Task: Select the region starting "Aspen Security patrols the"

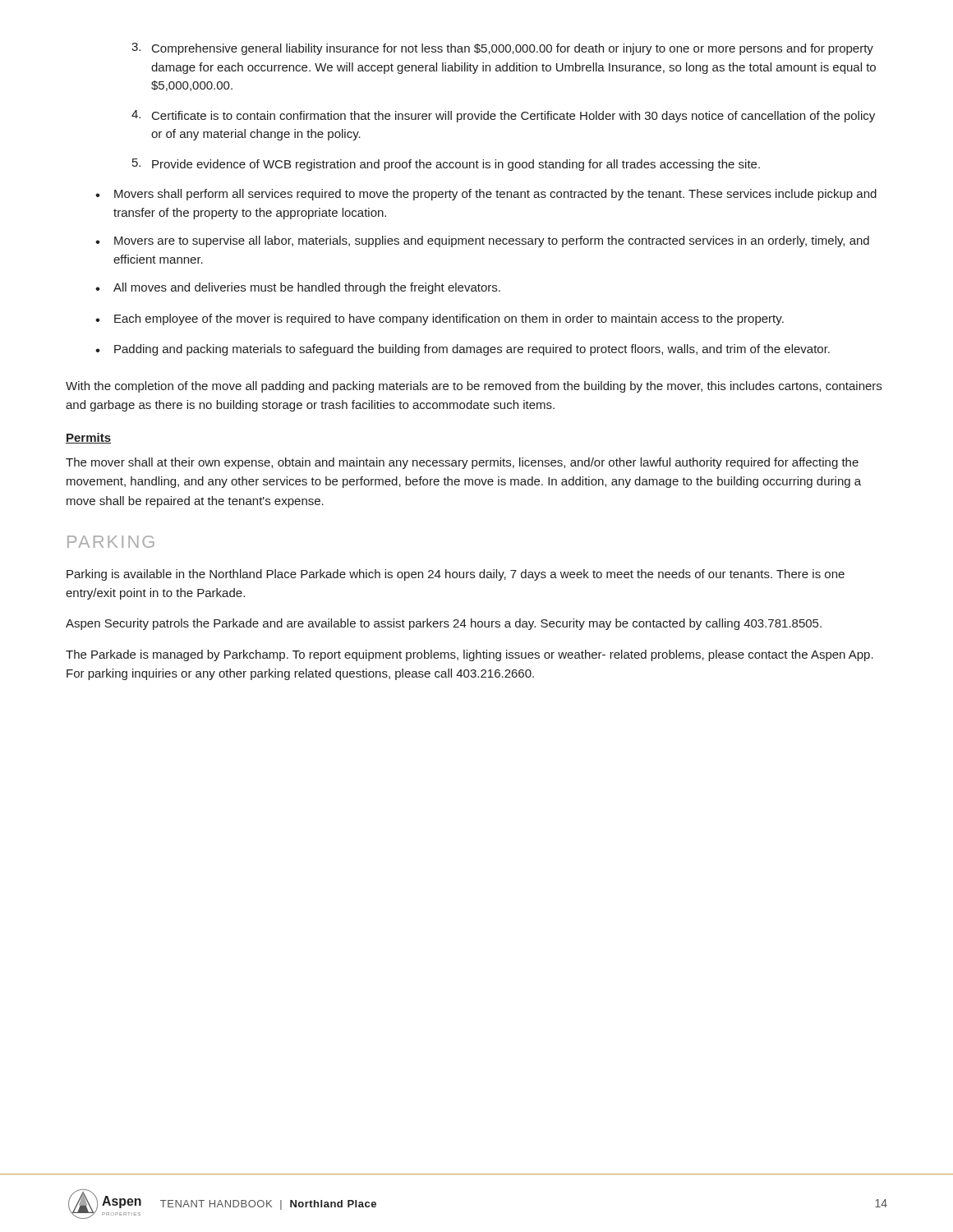Action: pos(444,623)
